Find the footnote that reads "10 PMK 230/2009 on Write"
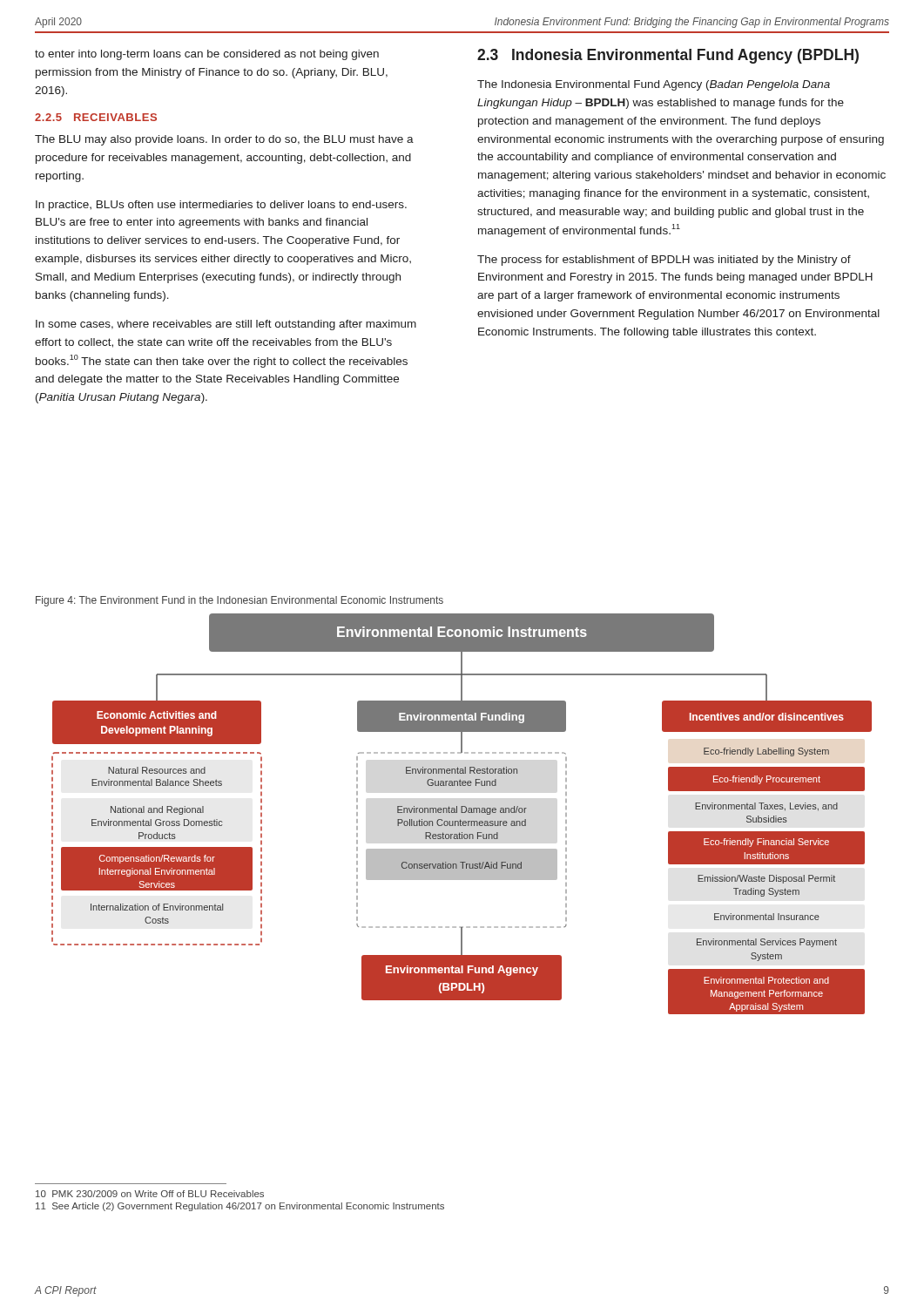 pos(150,1194)
